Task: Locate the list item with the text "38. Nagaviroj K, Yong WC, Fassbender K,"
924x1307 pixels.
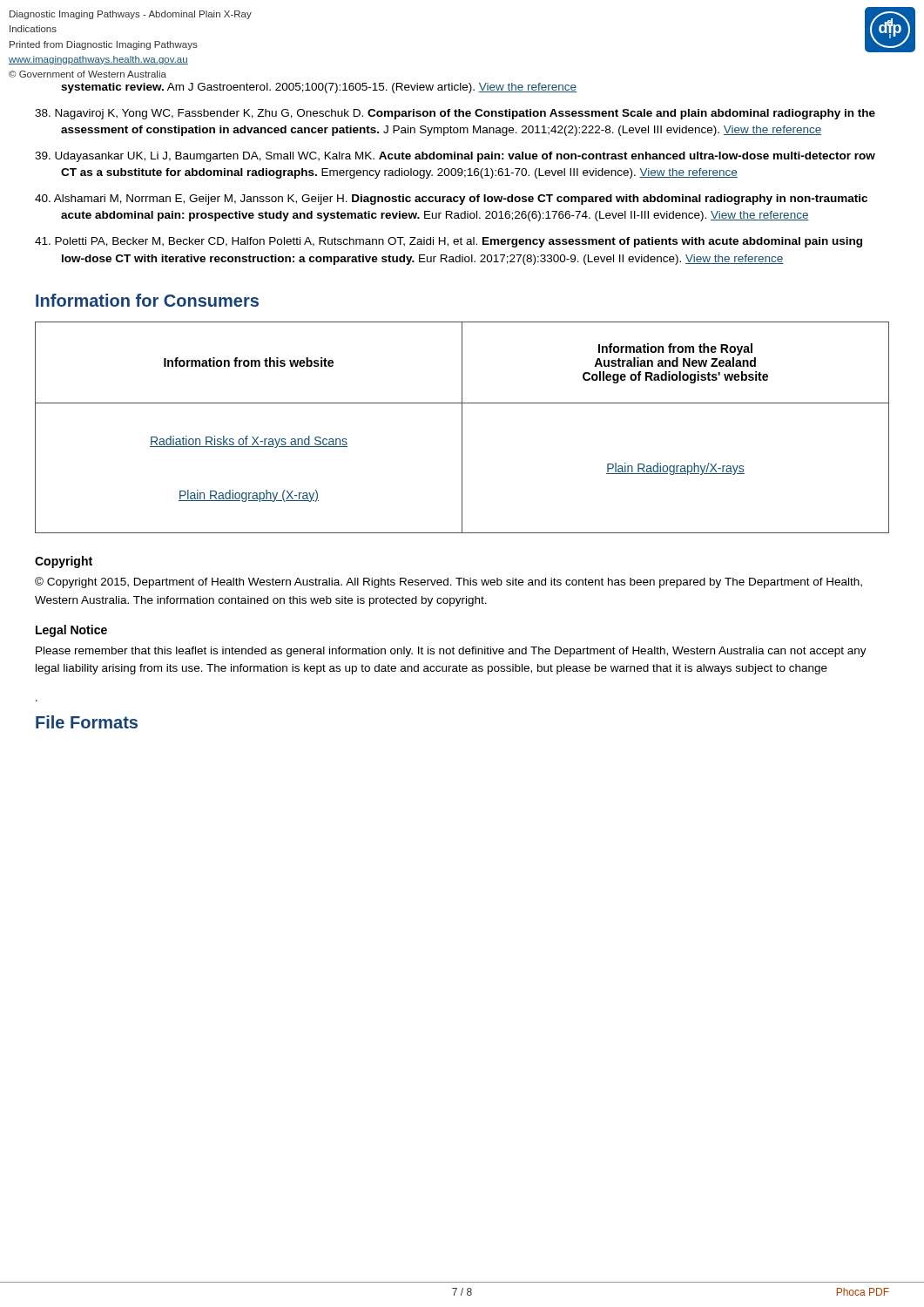Action: pos(455,121)
